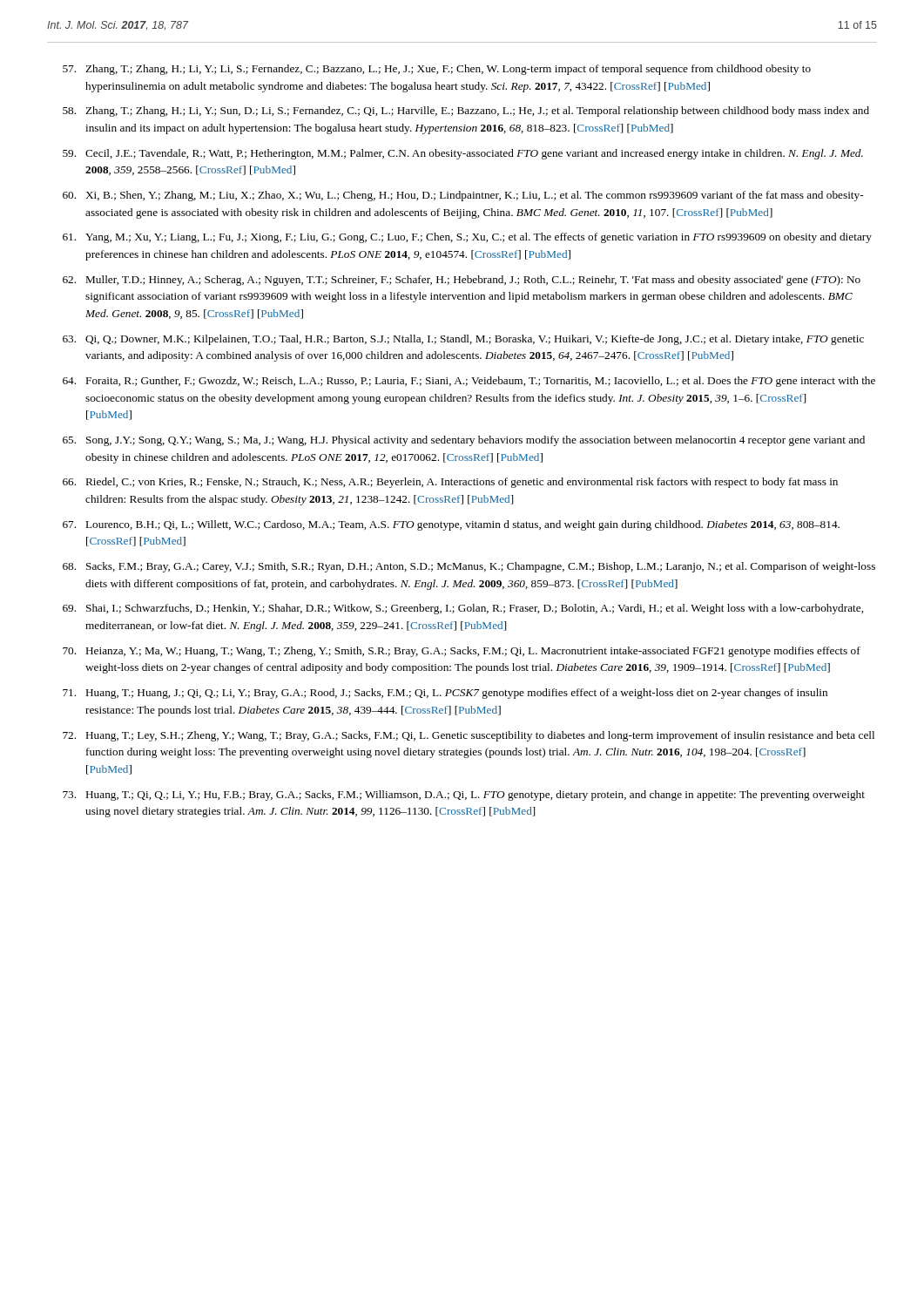Point to the element starting "61. Yang, M.; Xu, Y.; Liang, L.;"

click(462, 246)
